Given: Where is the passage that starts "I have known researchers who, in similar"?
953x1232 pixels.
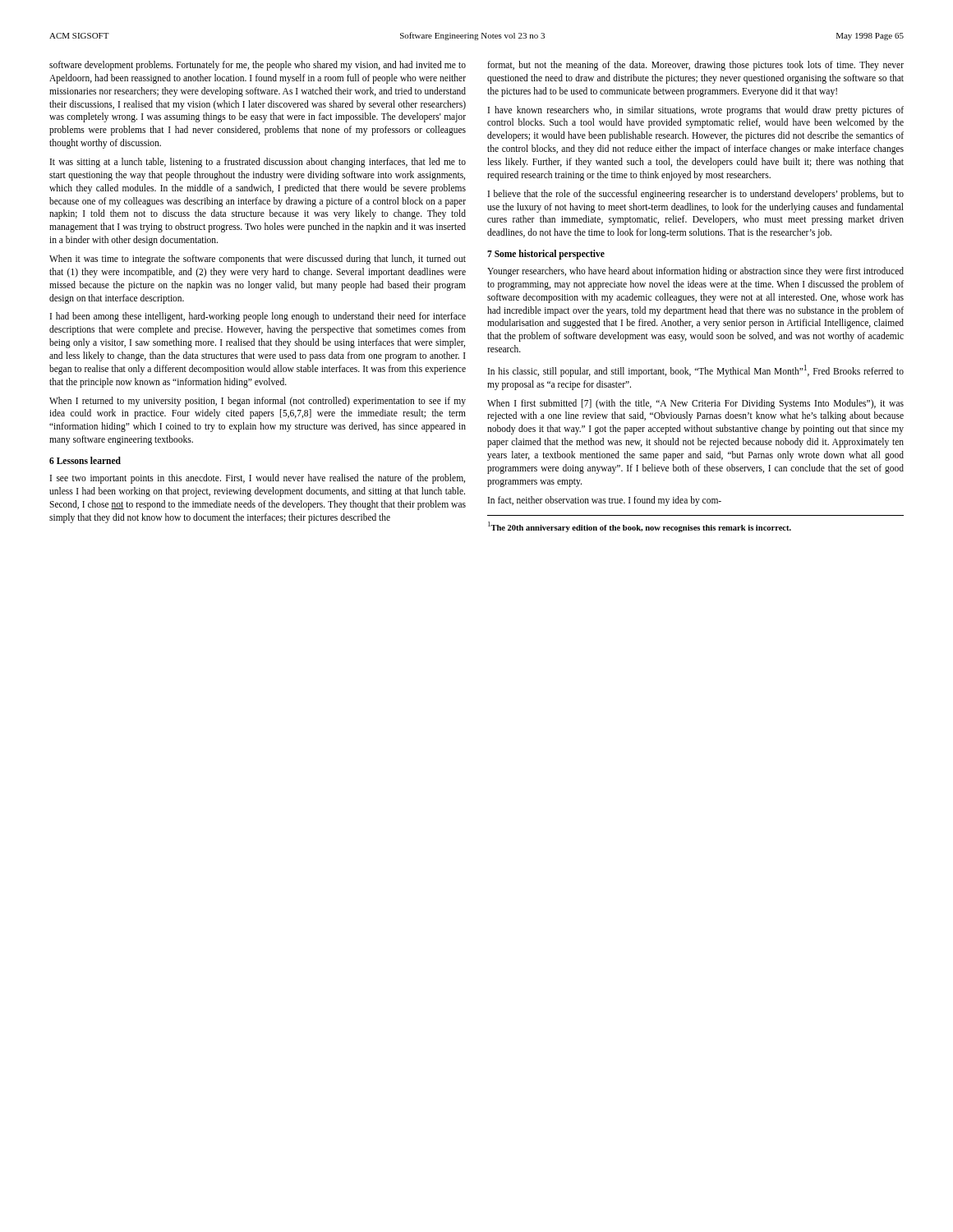Looking at the screenshot, I should coord(695,143).
